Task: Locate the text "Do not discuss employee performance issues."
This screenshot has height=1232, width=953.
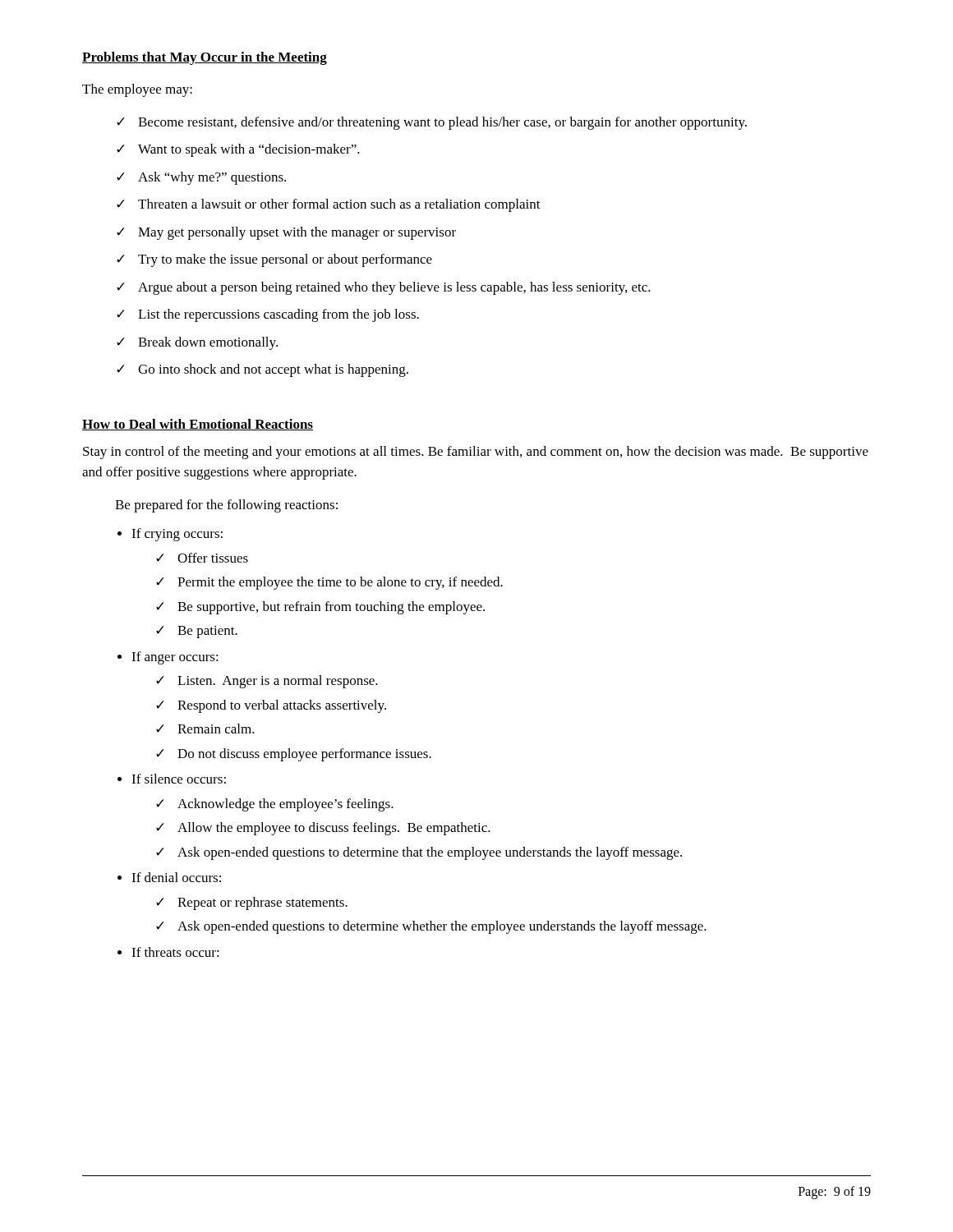Action: [305, 753]
